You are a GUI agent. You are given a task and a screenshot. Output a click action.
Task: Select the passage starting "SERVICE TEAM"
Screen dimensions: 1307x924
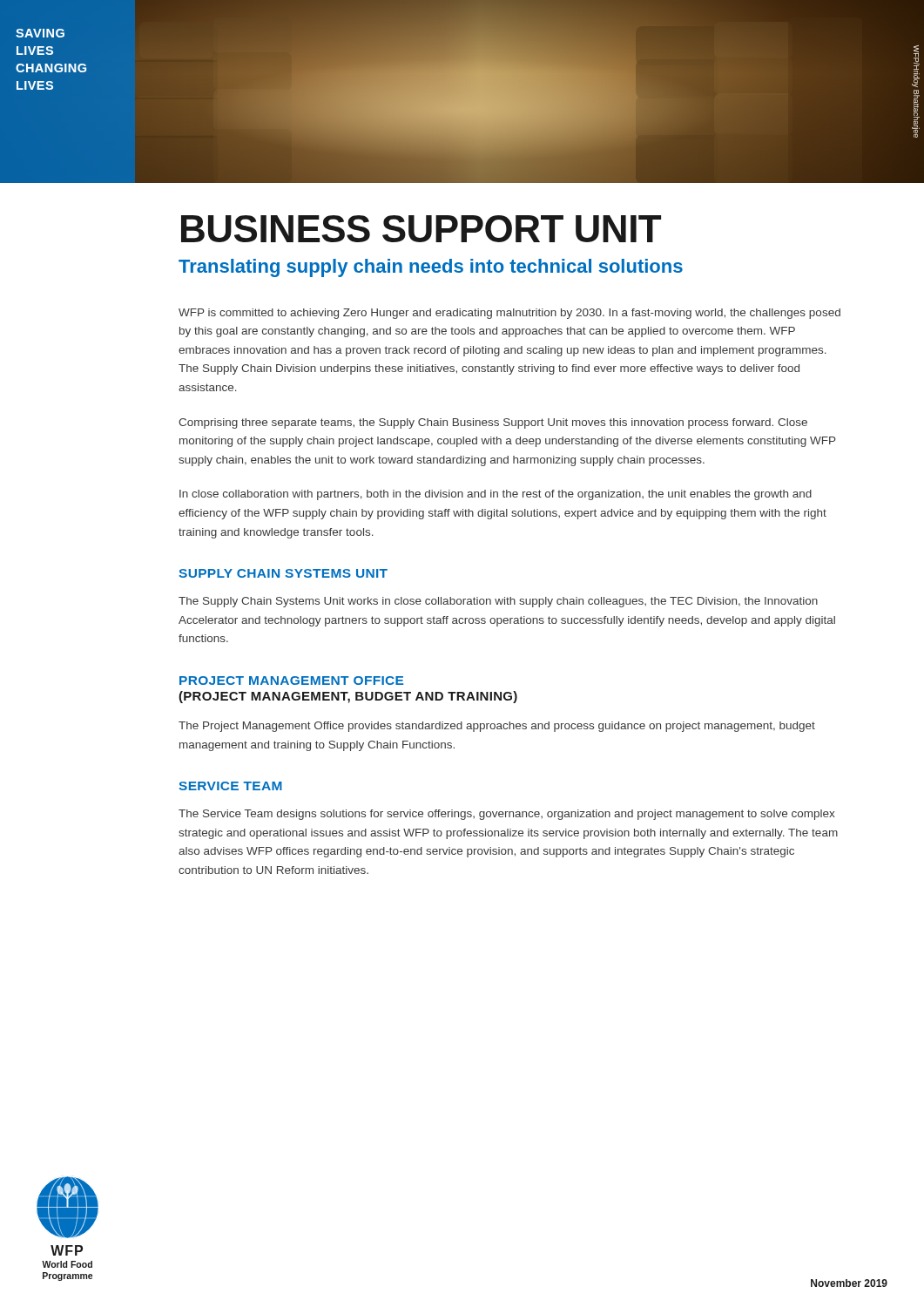point(231,786)
